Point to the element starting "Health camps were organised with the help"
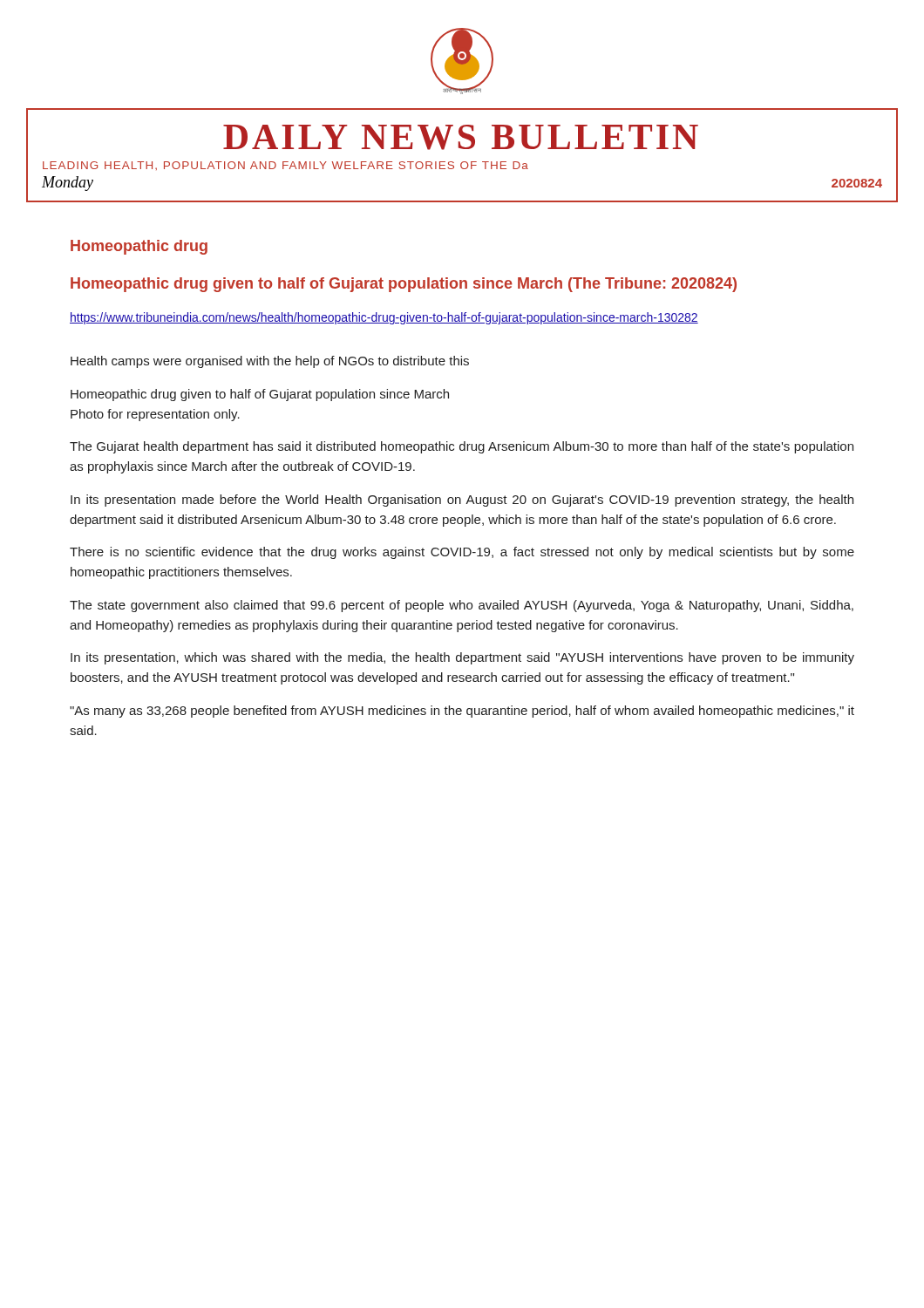Viewport: 924px width, 1308px height. coord(270,361)
